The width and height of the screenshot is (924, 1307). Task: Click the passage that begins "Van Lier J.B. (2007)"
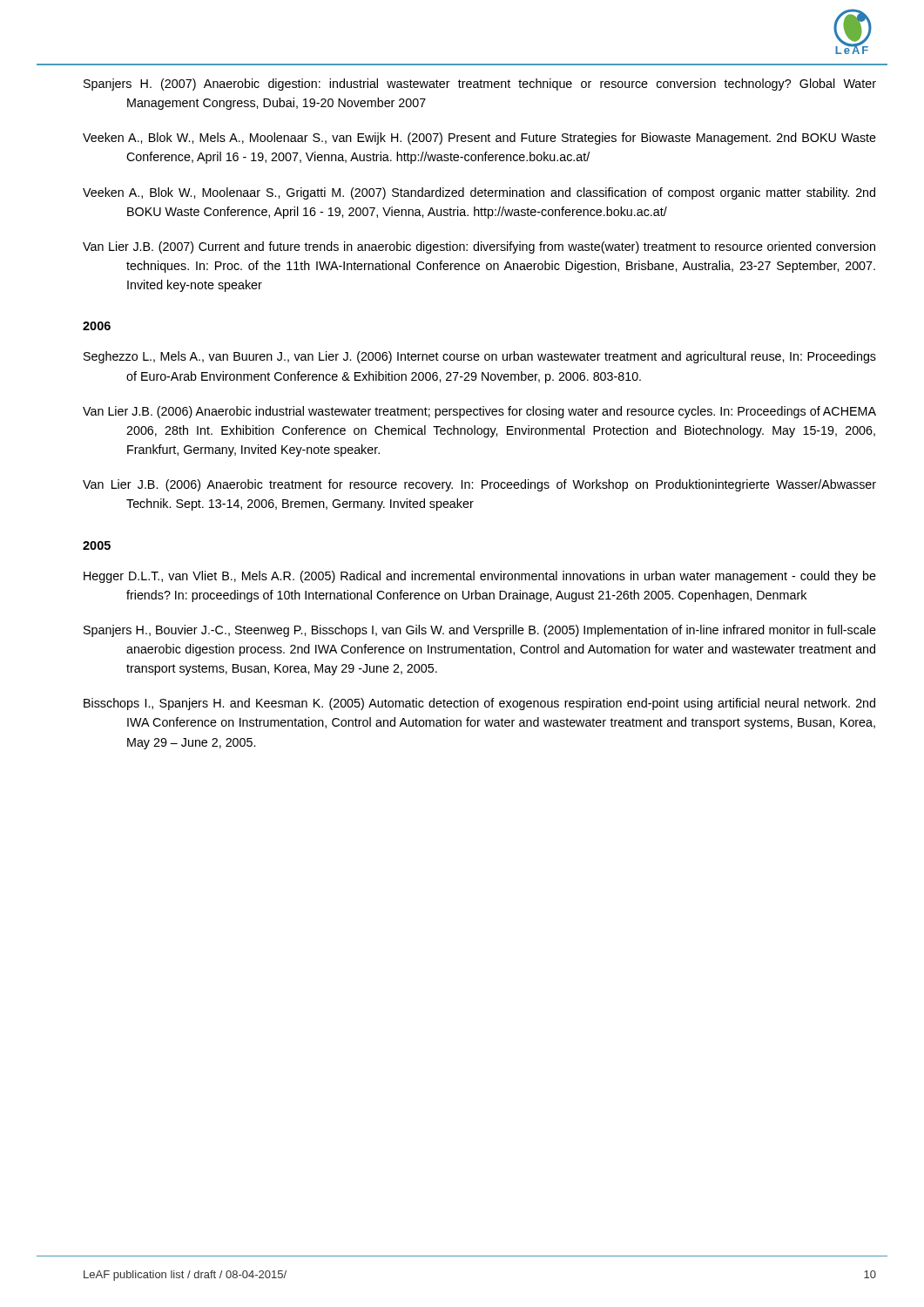[479, 266]
